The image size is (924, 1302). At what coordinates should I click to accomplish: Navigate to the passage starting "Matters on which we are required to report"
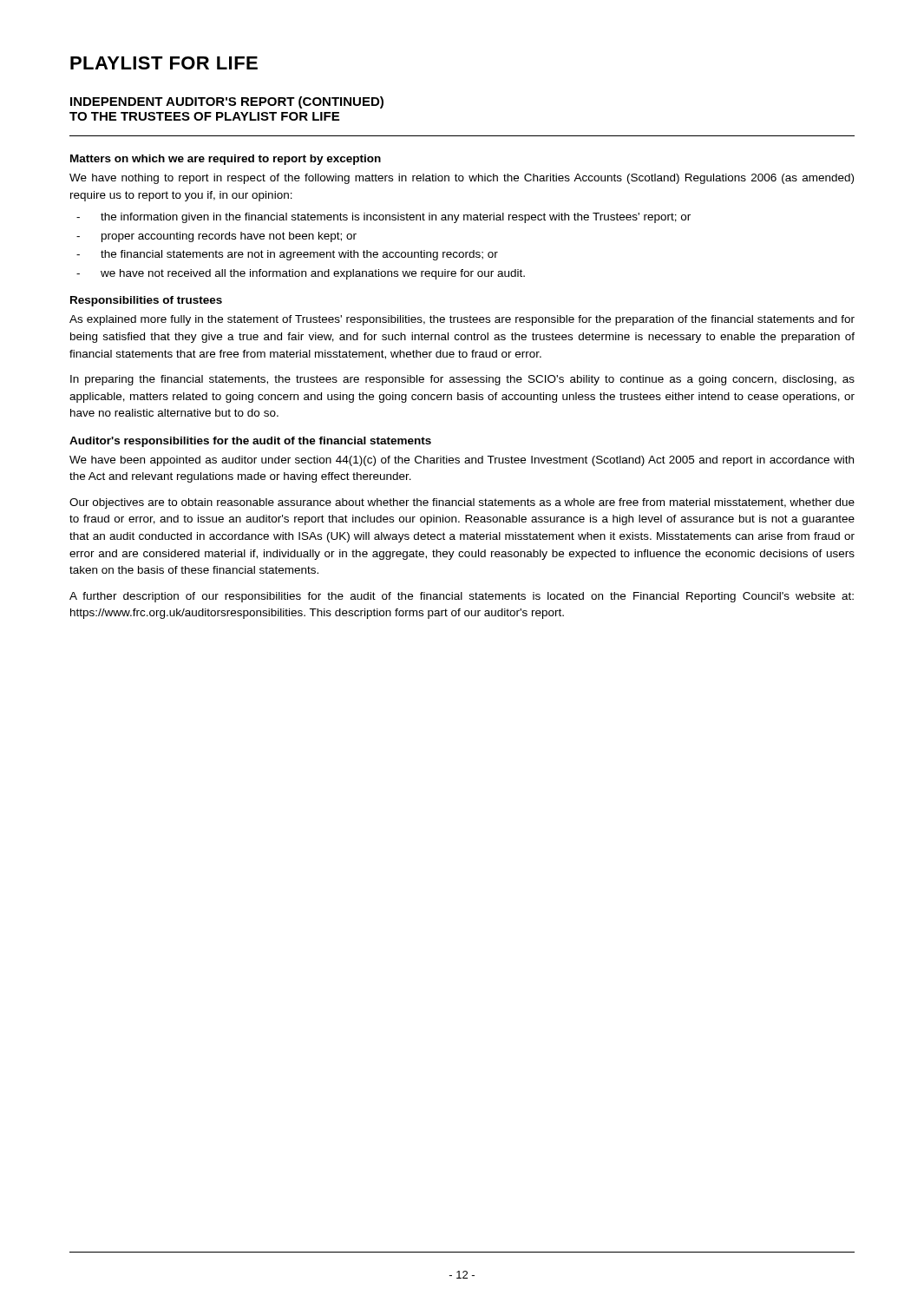point(225,158)
